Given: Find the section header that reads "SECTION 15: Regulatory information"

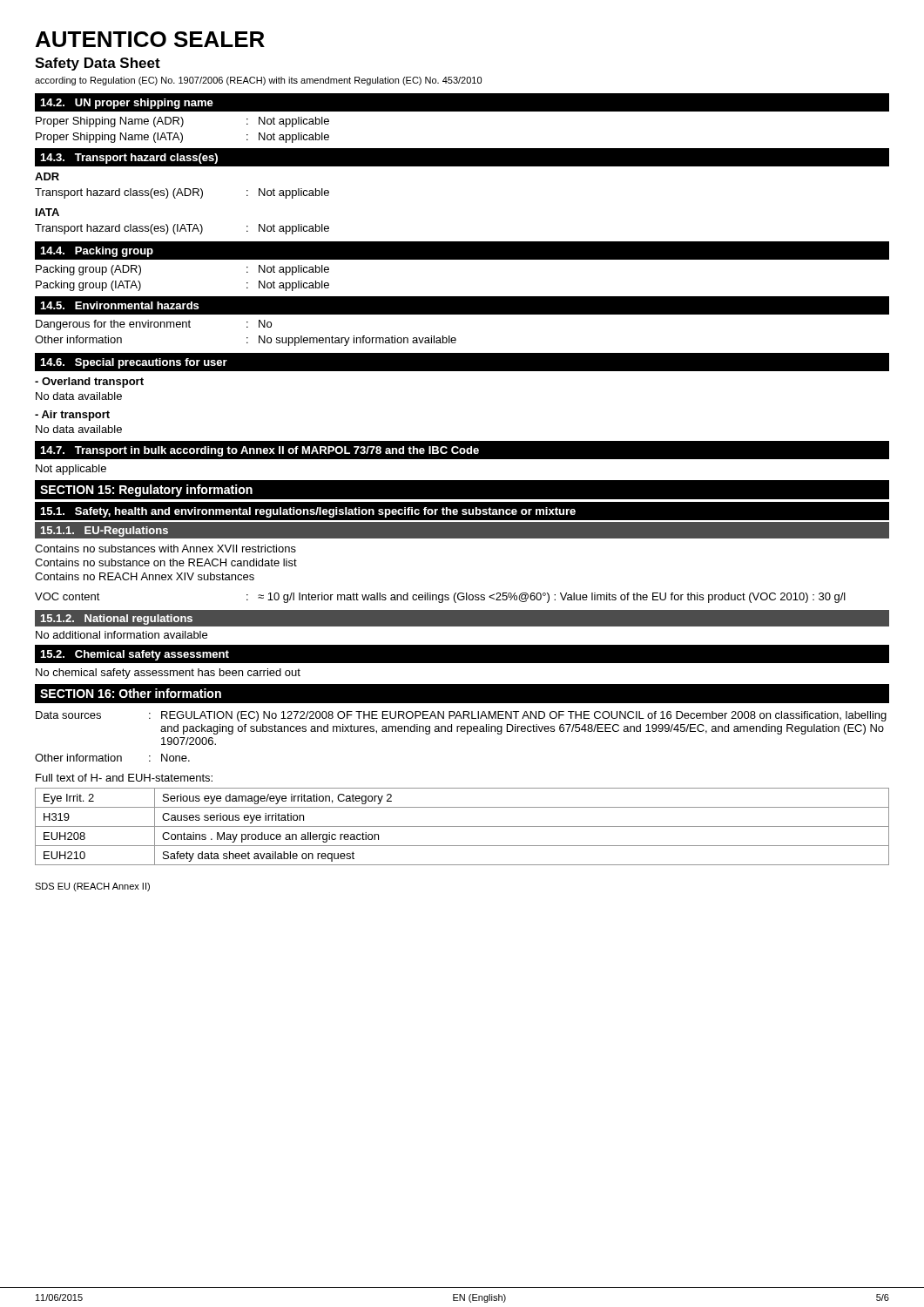Looking at the screenshot, I should pos(462,490).
